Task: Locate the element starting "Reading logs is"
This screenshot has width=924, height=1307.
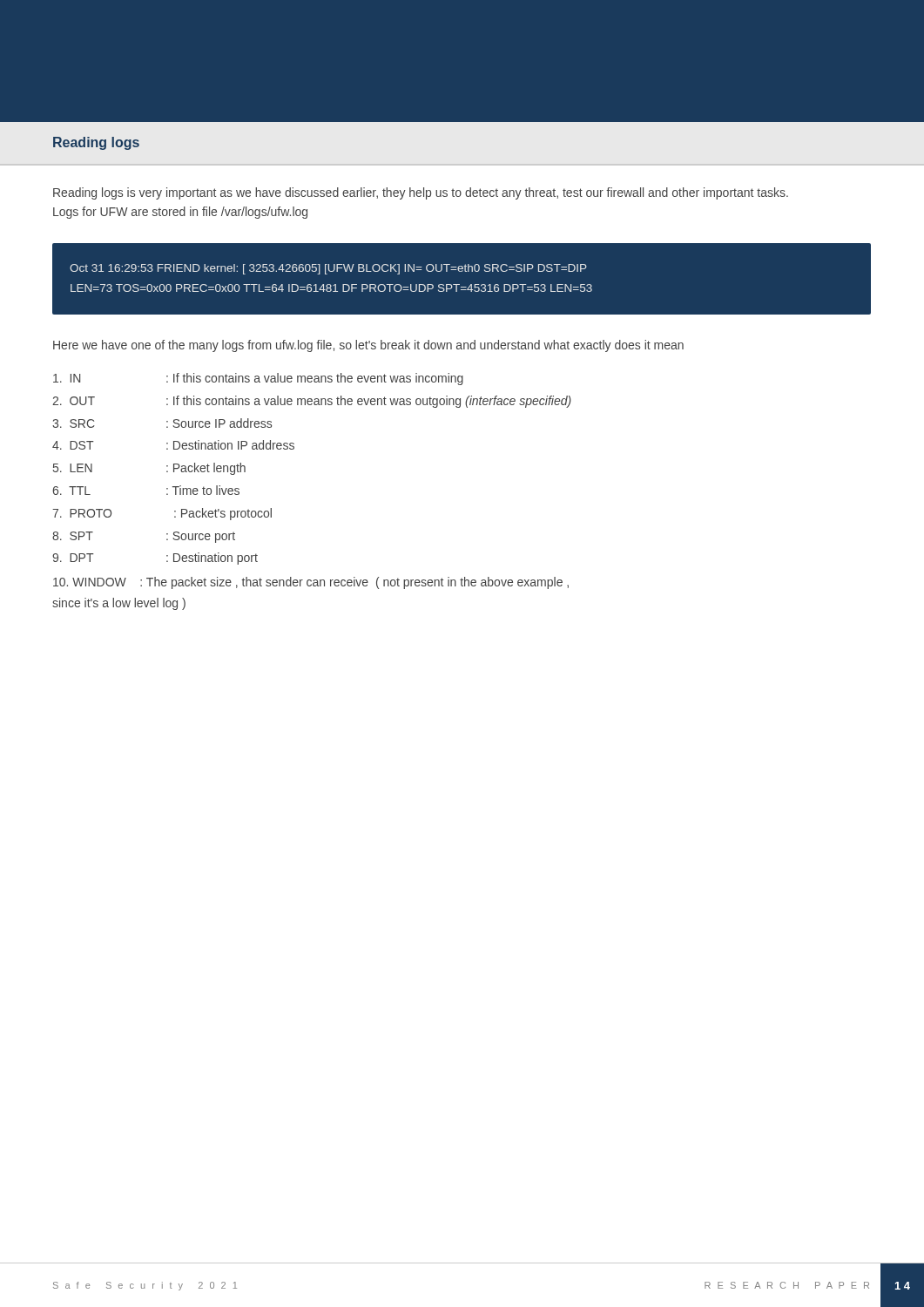Action: coord(421,202)
